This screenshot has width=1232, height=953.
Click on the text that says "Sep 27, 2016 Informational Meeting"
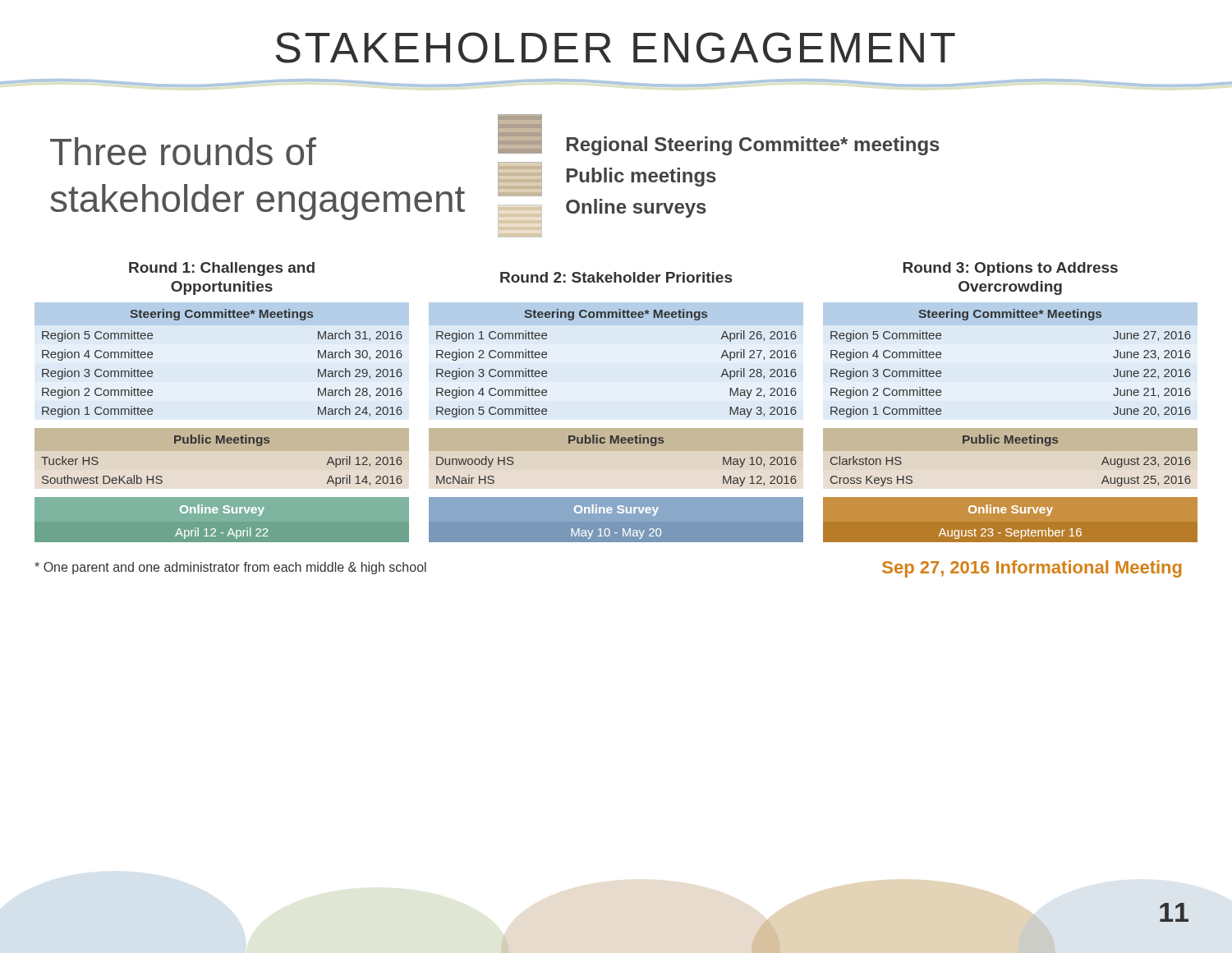[1032, 567]
